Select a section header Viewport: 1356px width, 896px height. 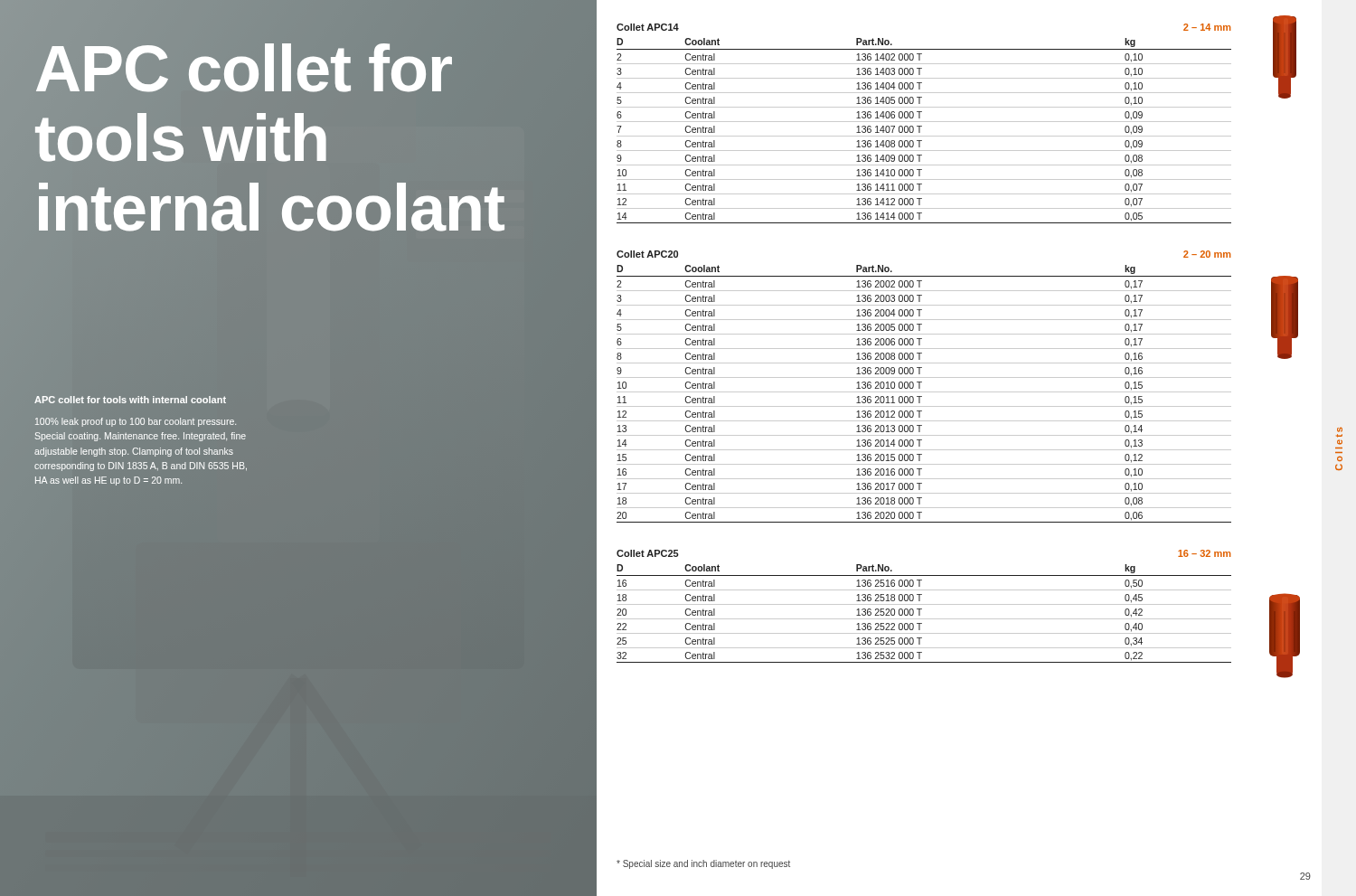tap(202, 400)
